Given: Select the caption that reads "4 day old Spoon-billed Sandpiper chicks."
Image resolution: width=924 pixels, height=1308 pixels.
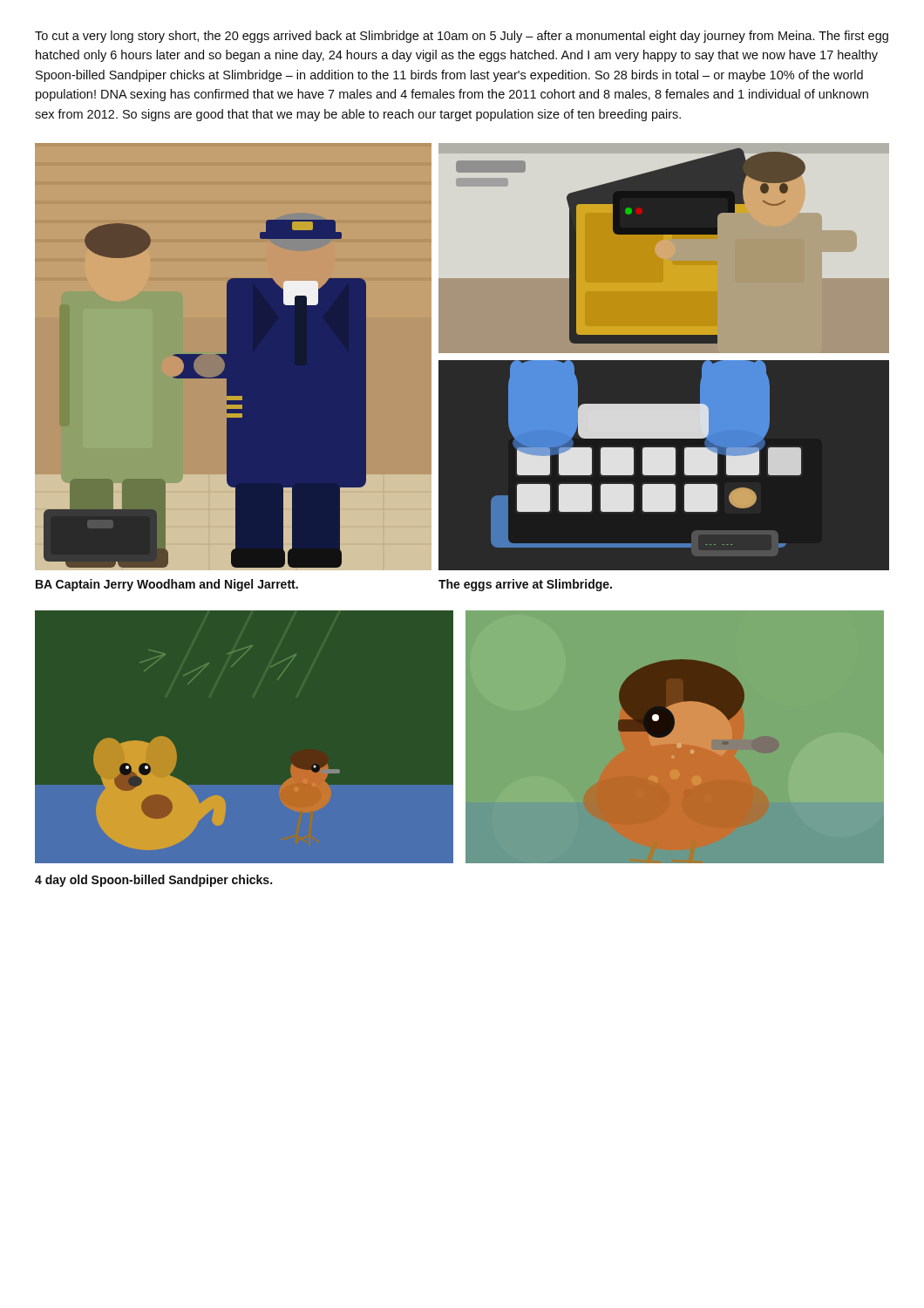Looking at the screenshot, I should [x=154, y=880].
